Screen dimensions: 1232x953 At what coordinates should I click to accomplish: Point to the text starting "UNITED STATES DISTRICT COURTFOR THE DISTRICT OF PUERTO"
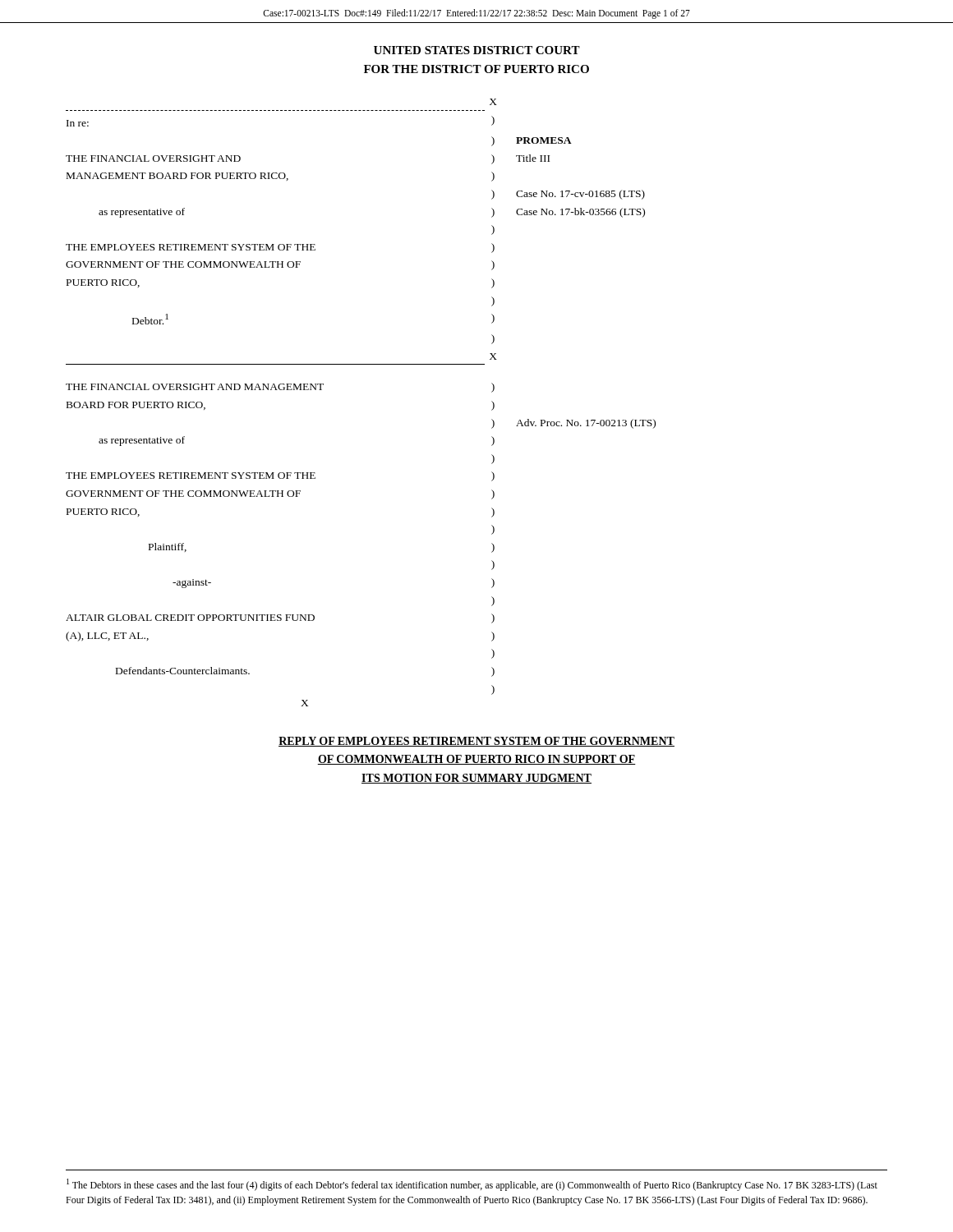(x=476, y=59)
